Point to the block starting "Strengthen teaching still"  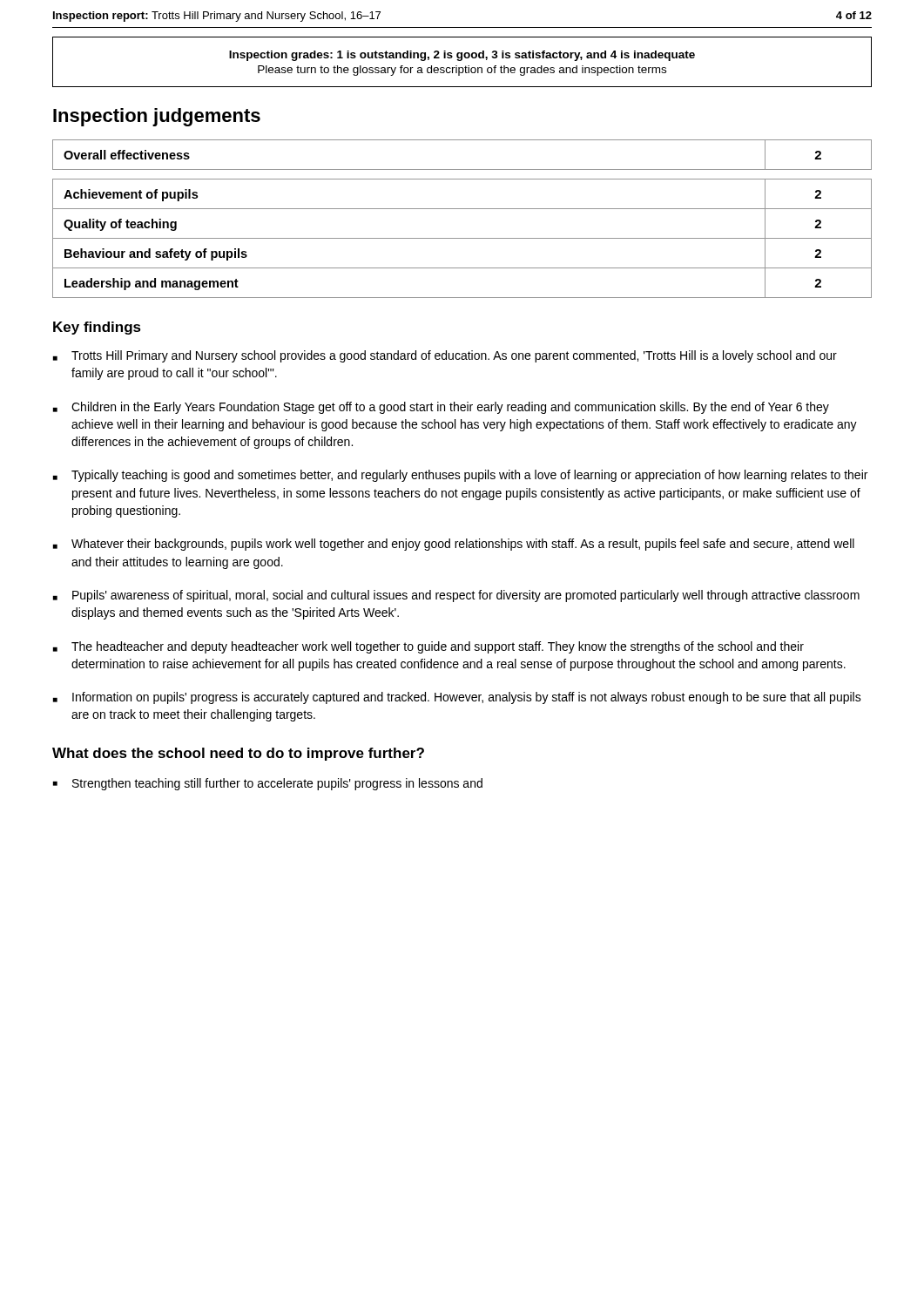462,783
